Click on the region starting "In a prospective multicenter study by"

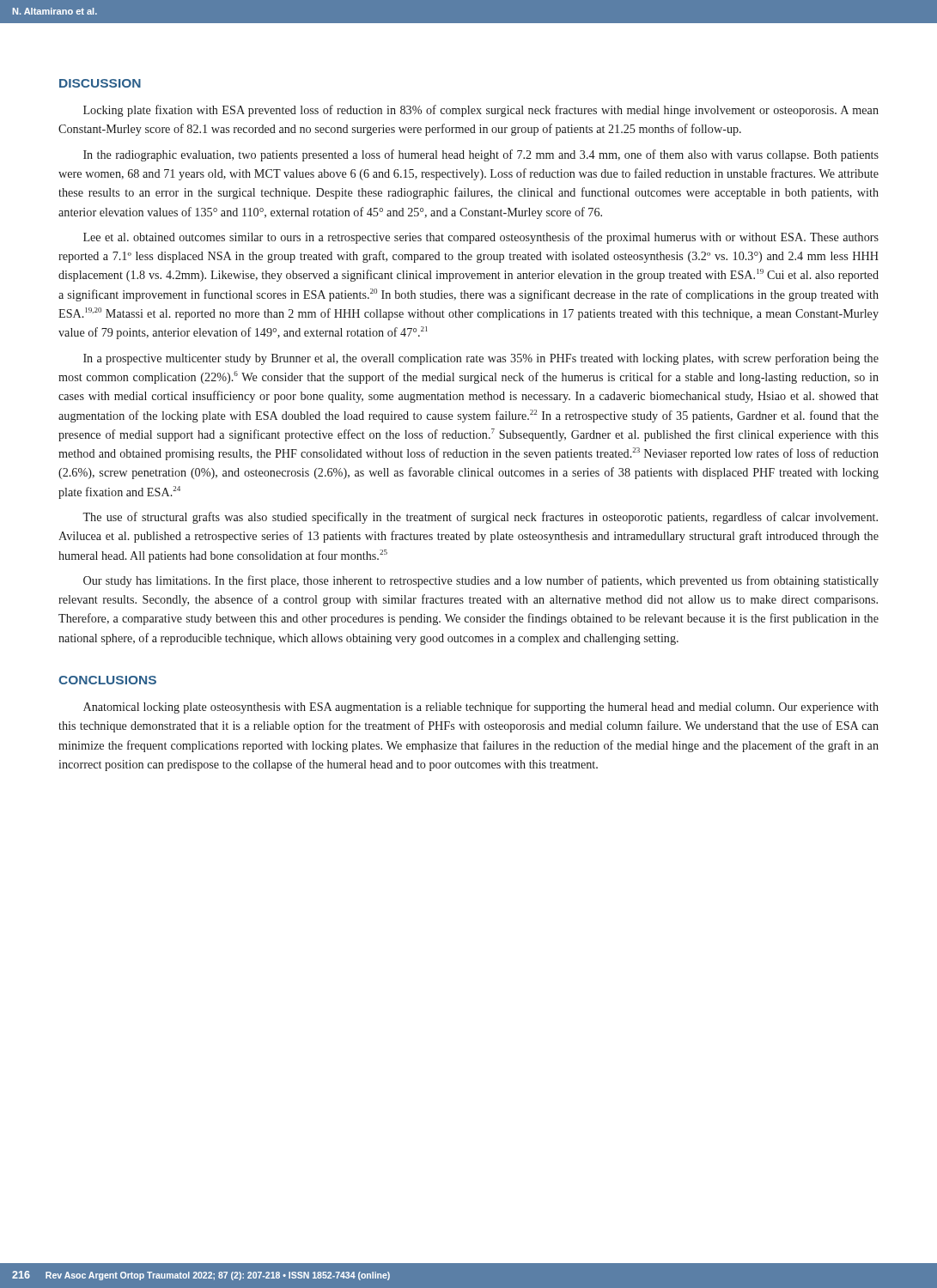coord(468,425)
